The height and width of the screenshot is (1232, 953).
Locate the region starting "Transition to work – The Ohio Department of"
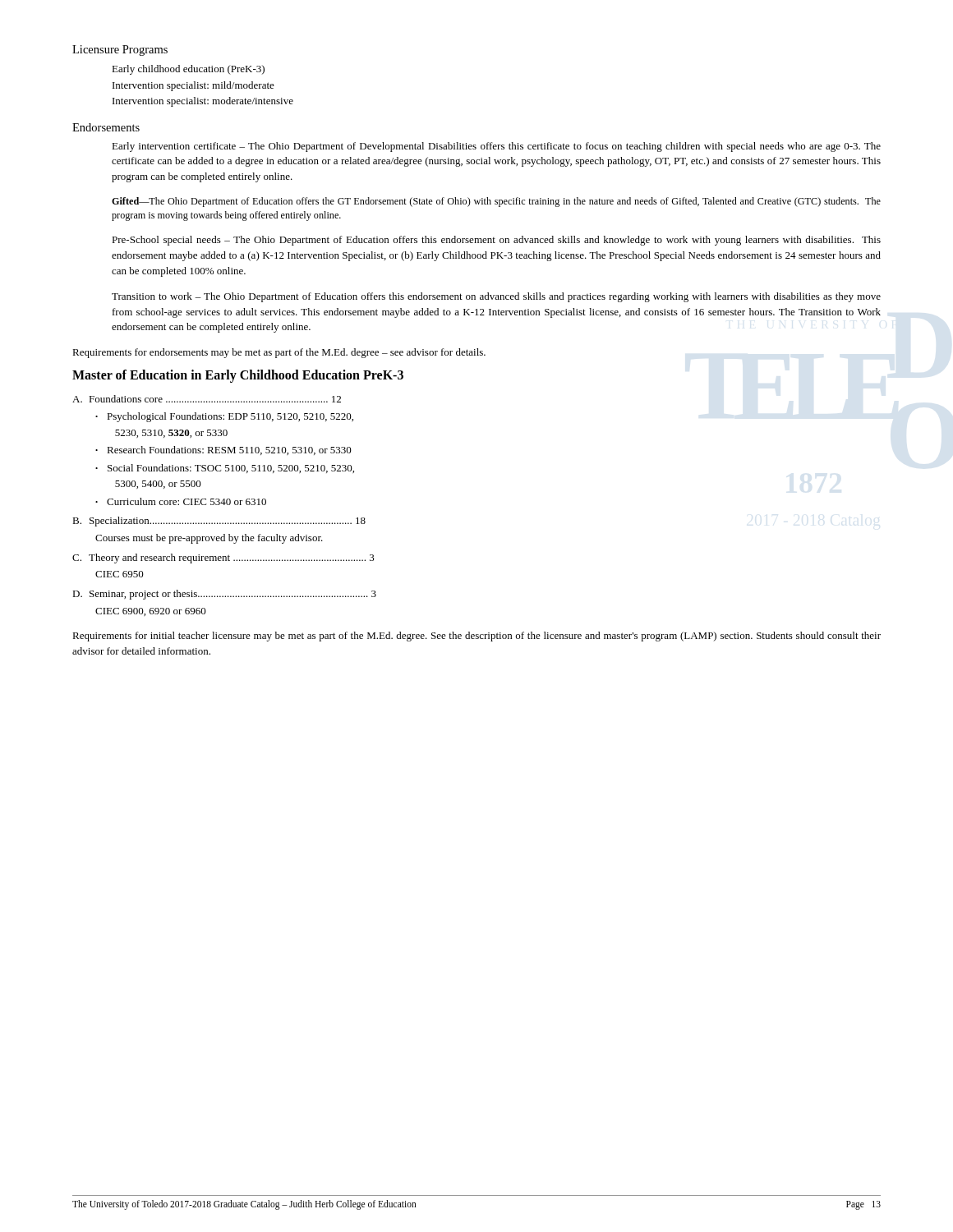(496, 311)
